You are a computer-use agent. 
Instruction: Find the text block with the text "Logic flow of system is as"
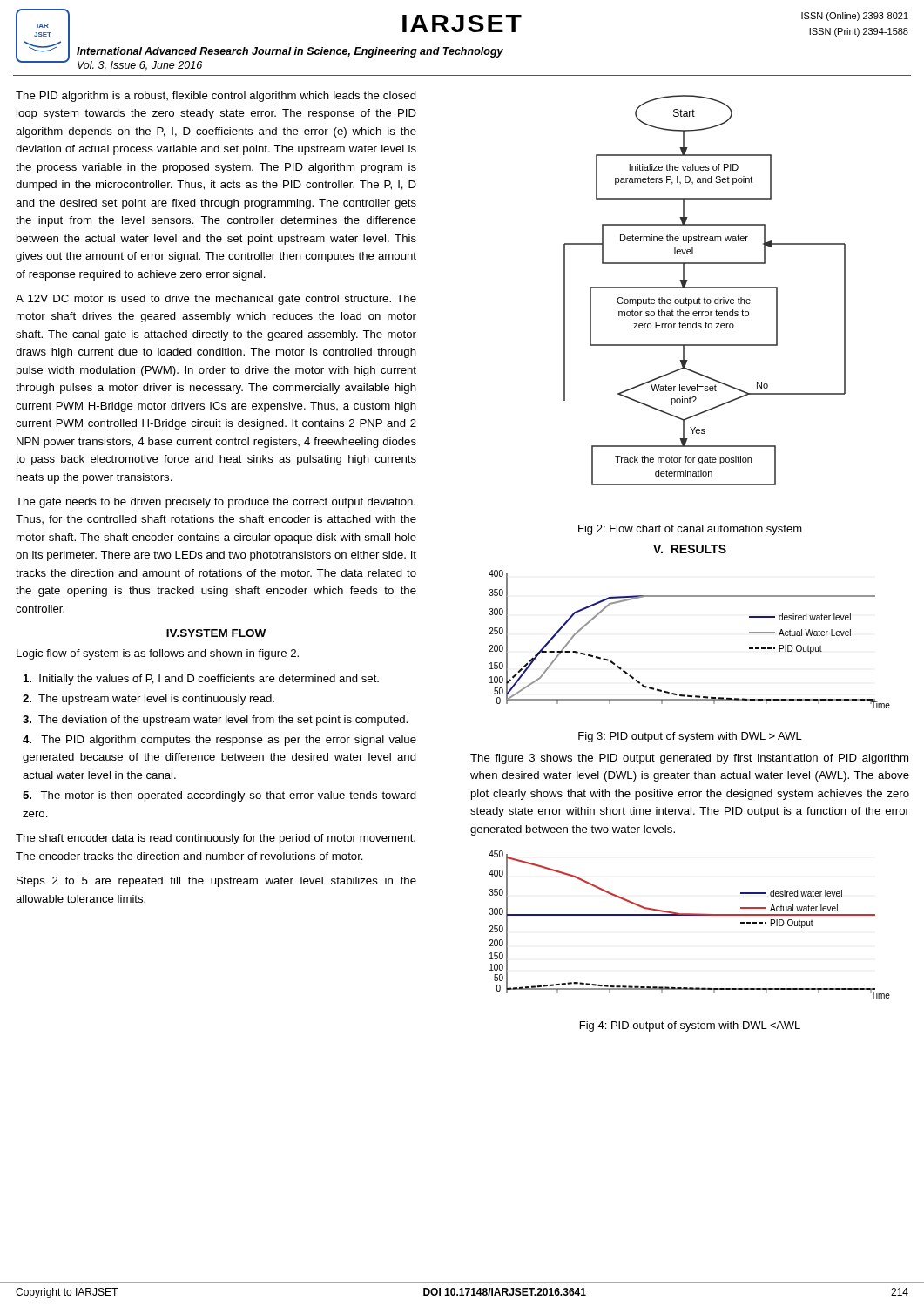[158, 653]
